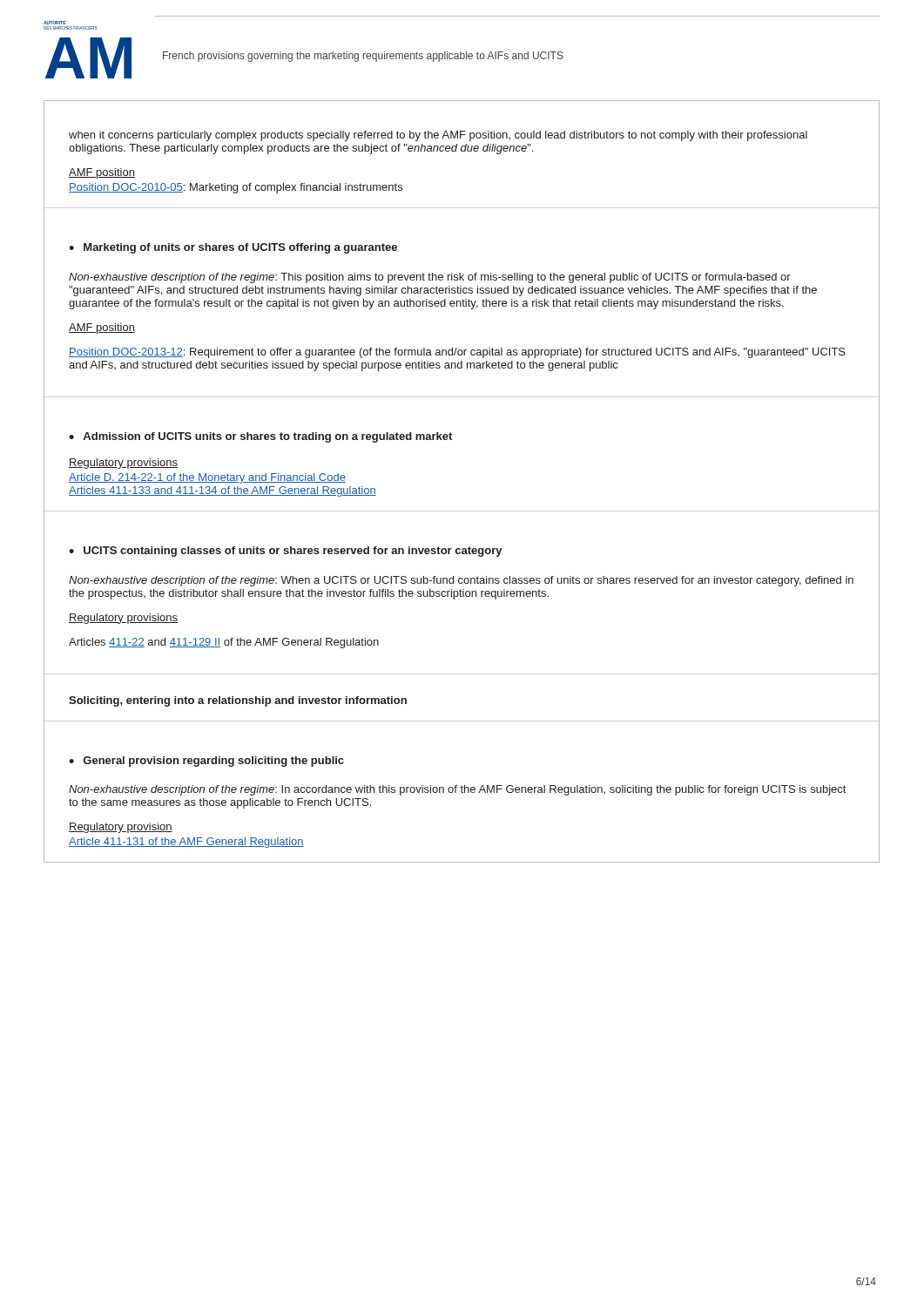Screen dimensions: 1307x924
Task: Select the block starting "Non-exhaustive description of the regime: In accordance"
Action: 457,790
